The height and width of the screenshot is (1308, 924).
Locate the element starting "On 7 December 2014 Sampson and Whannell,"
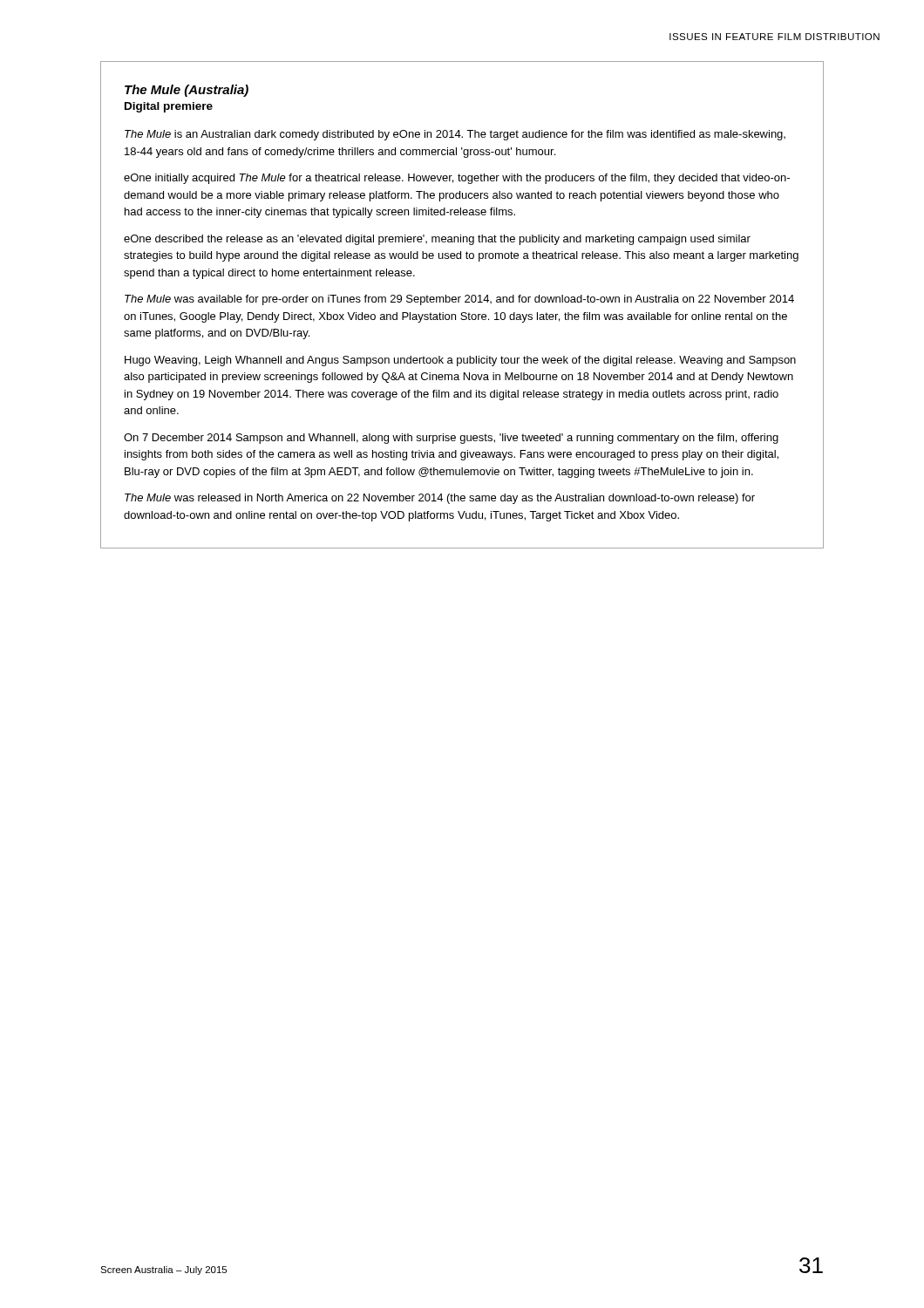pos(452,454)
